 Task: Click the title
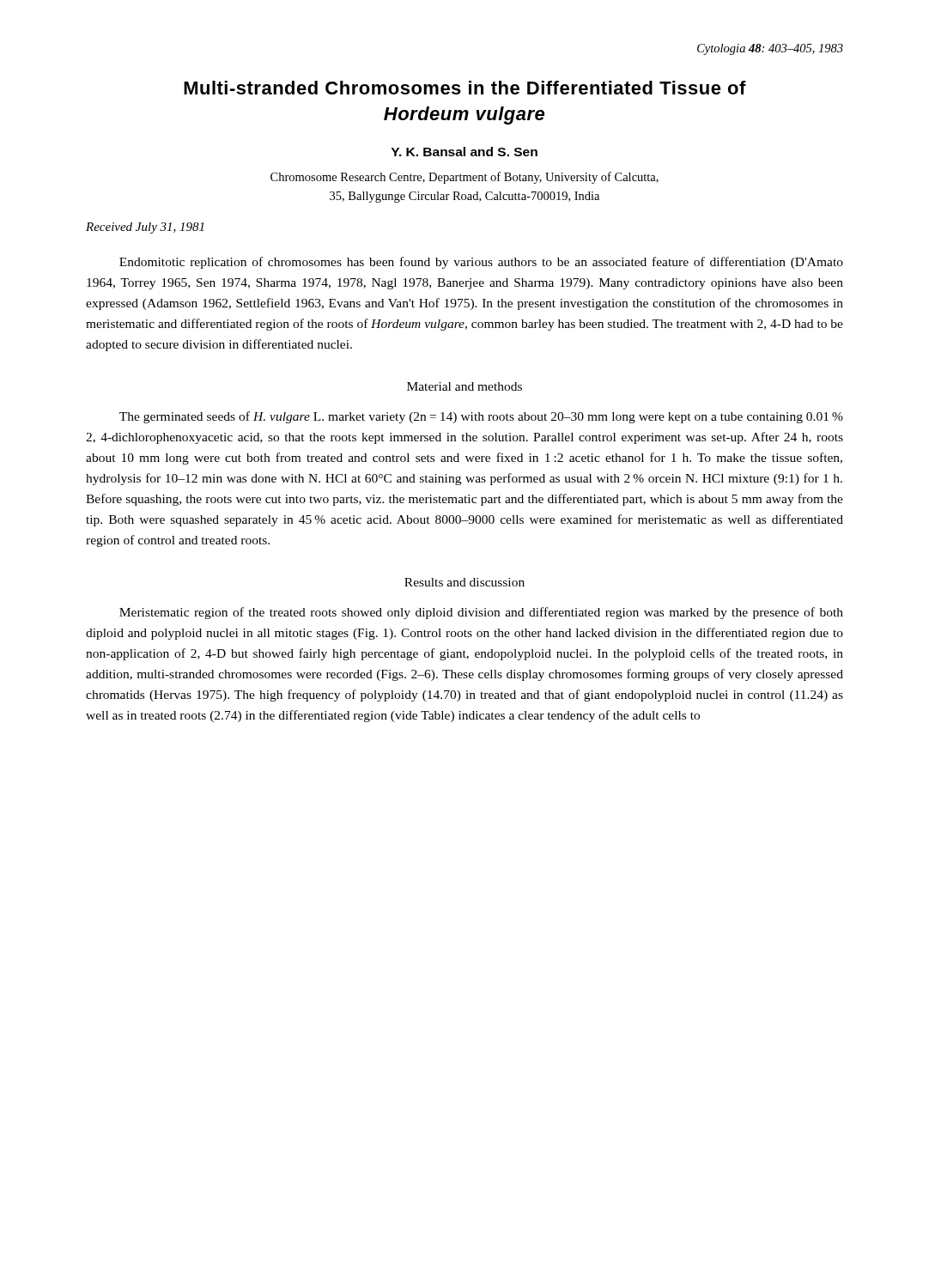[x=464, y=101]
